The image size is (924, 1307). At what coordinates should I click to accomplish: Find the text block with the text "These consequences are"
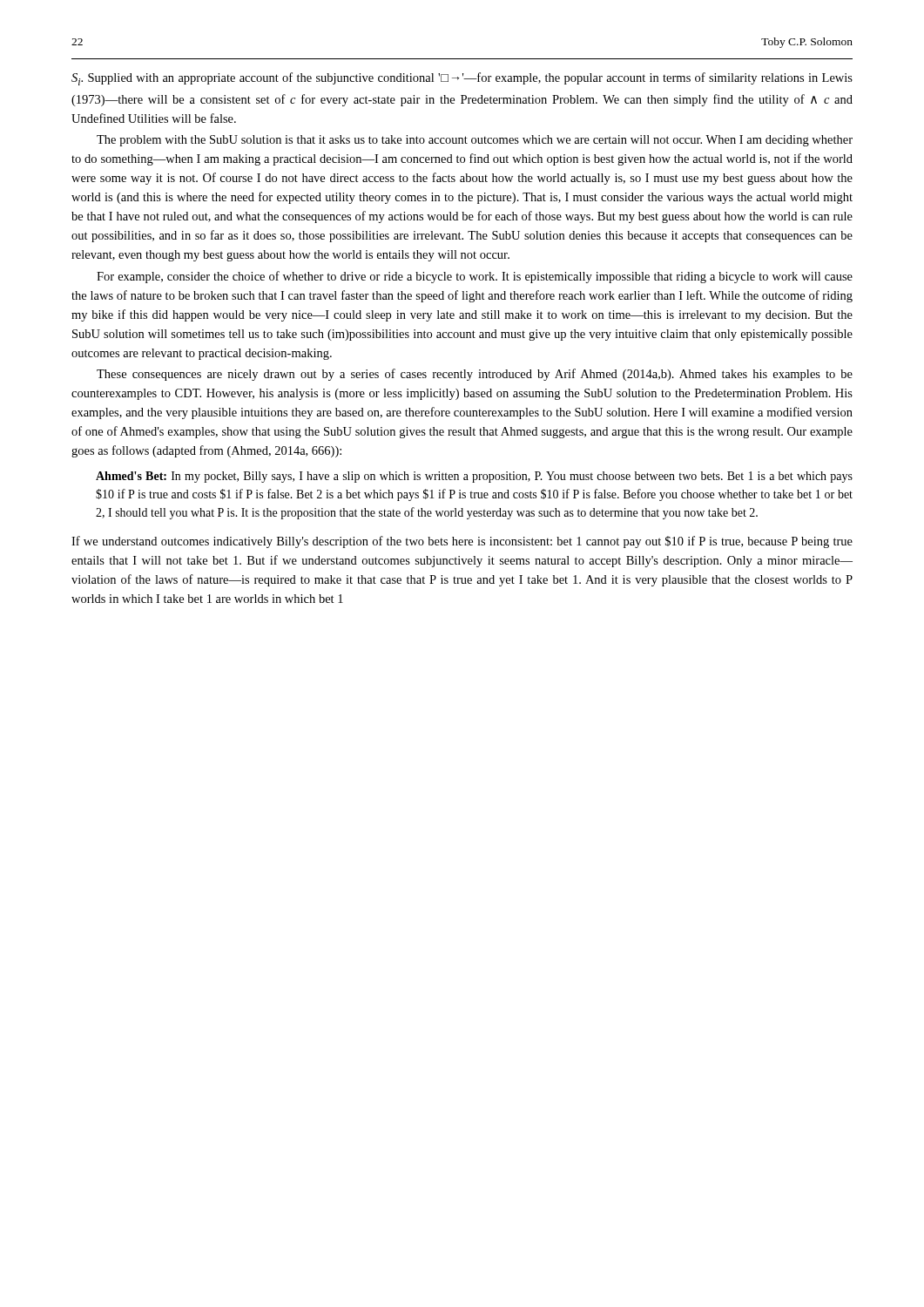tap(462, 412)
